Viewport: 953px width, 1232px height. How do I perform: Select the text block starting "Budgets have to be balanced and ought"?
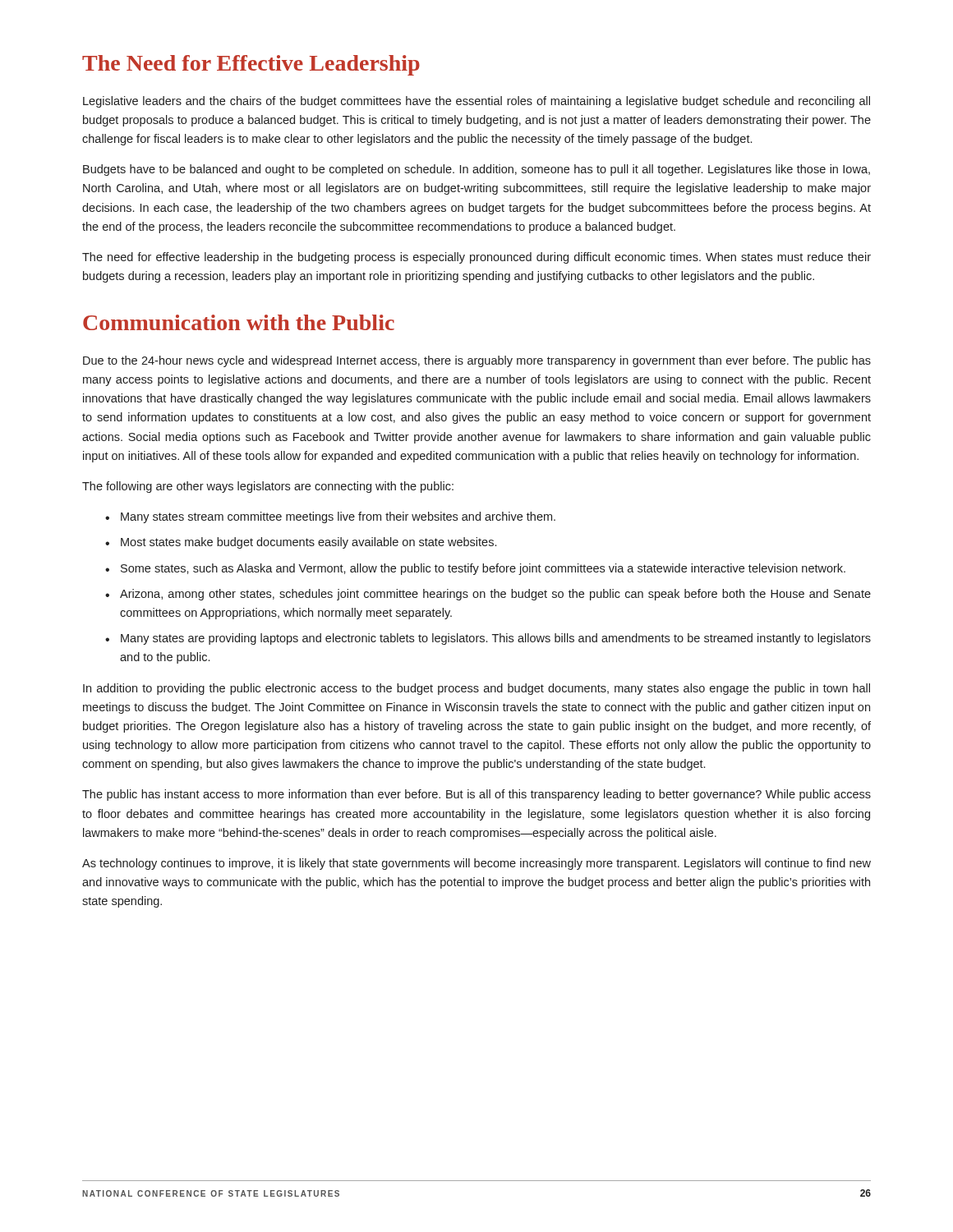coord(476,198)
